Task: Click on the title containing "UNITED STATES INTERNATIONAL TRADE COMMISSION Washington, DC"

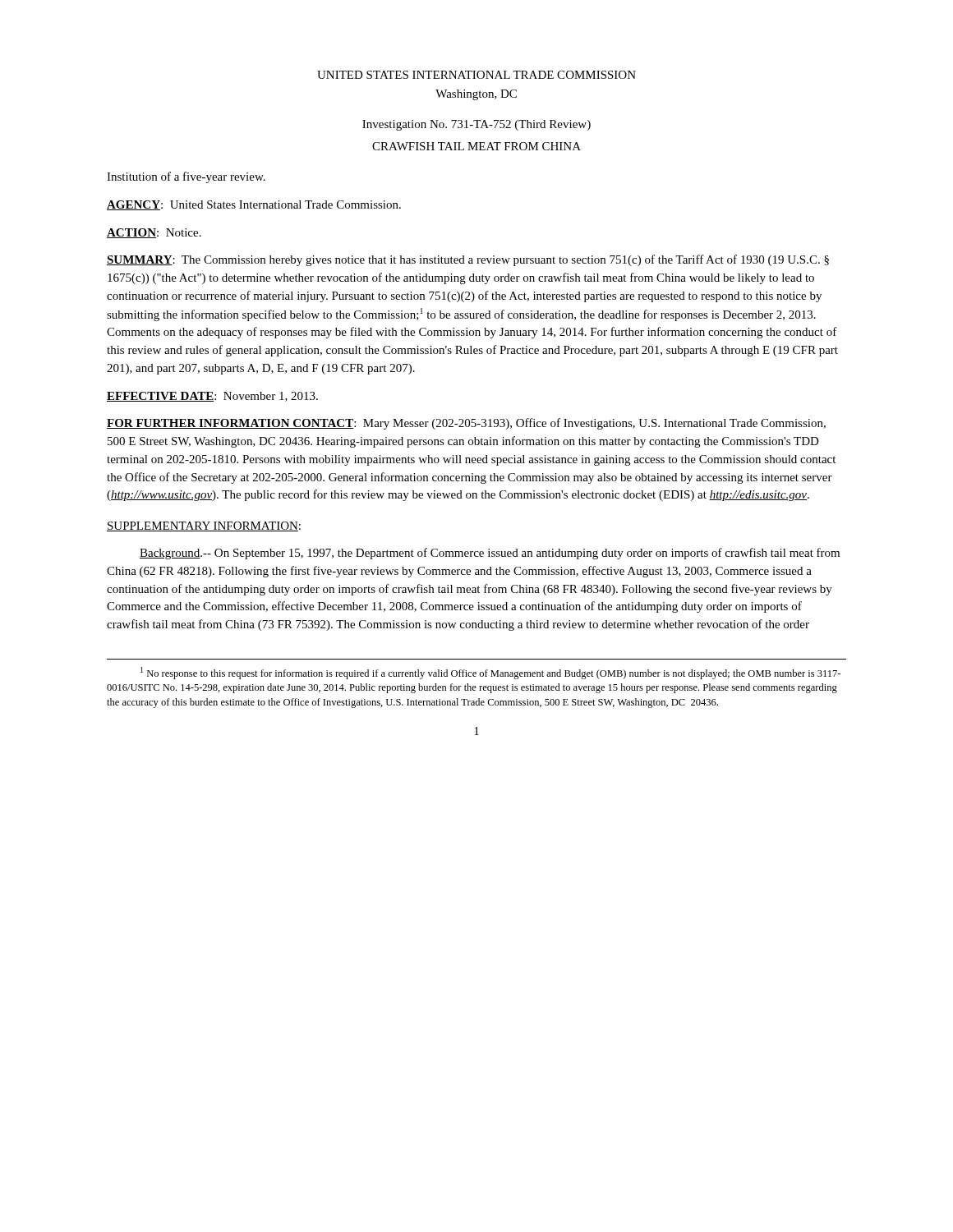Action: (476, 84)
